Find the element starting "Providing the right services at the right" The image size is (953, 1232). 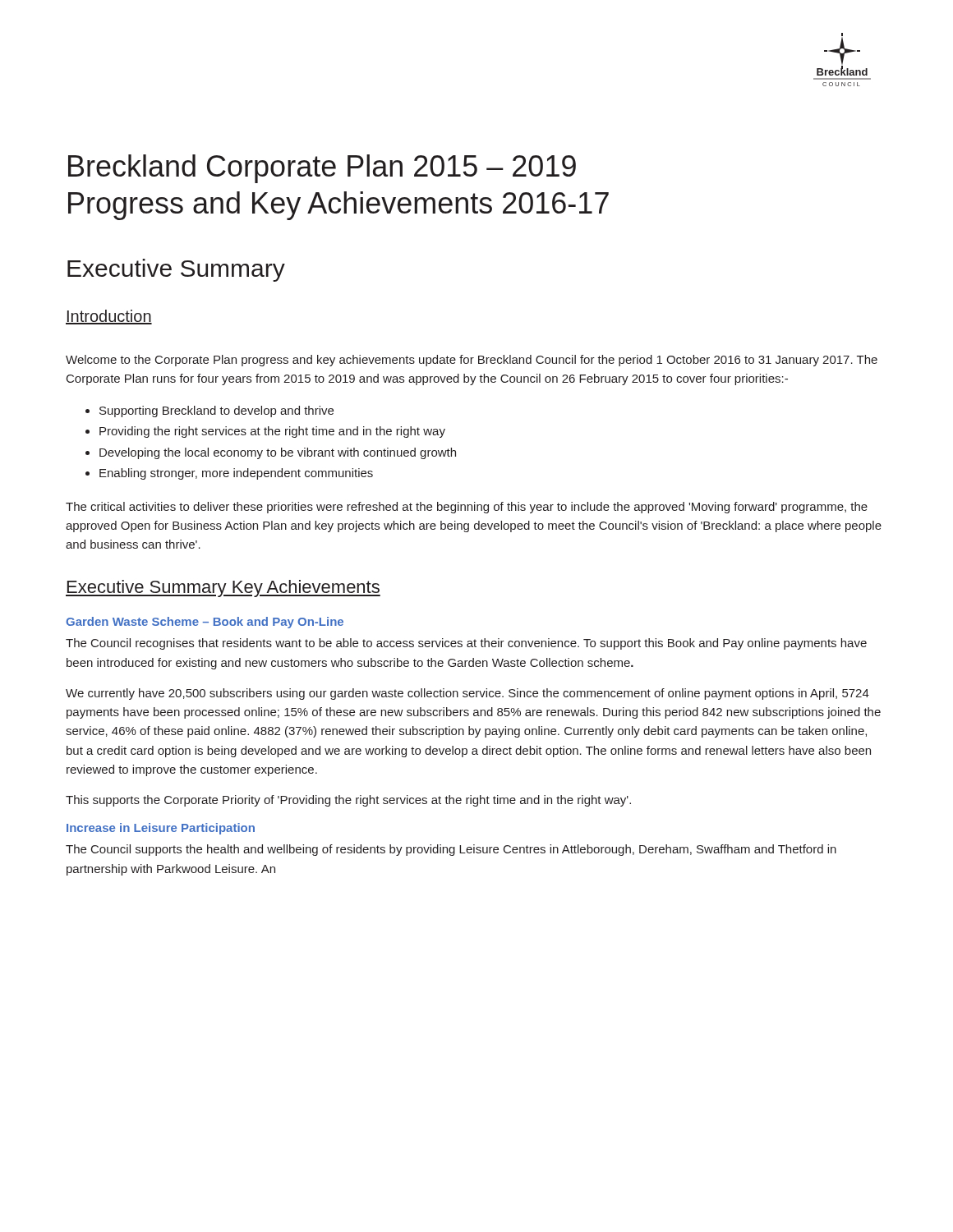272,431
